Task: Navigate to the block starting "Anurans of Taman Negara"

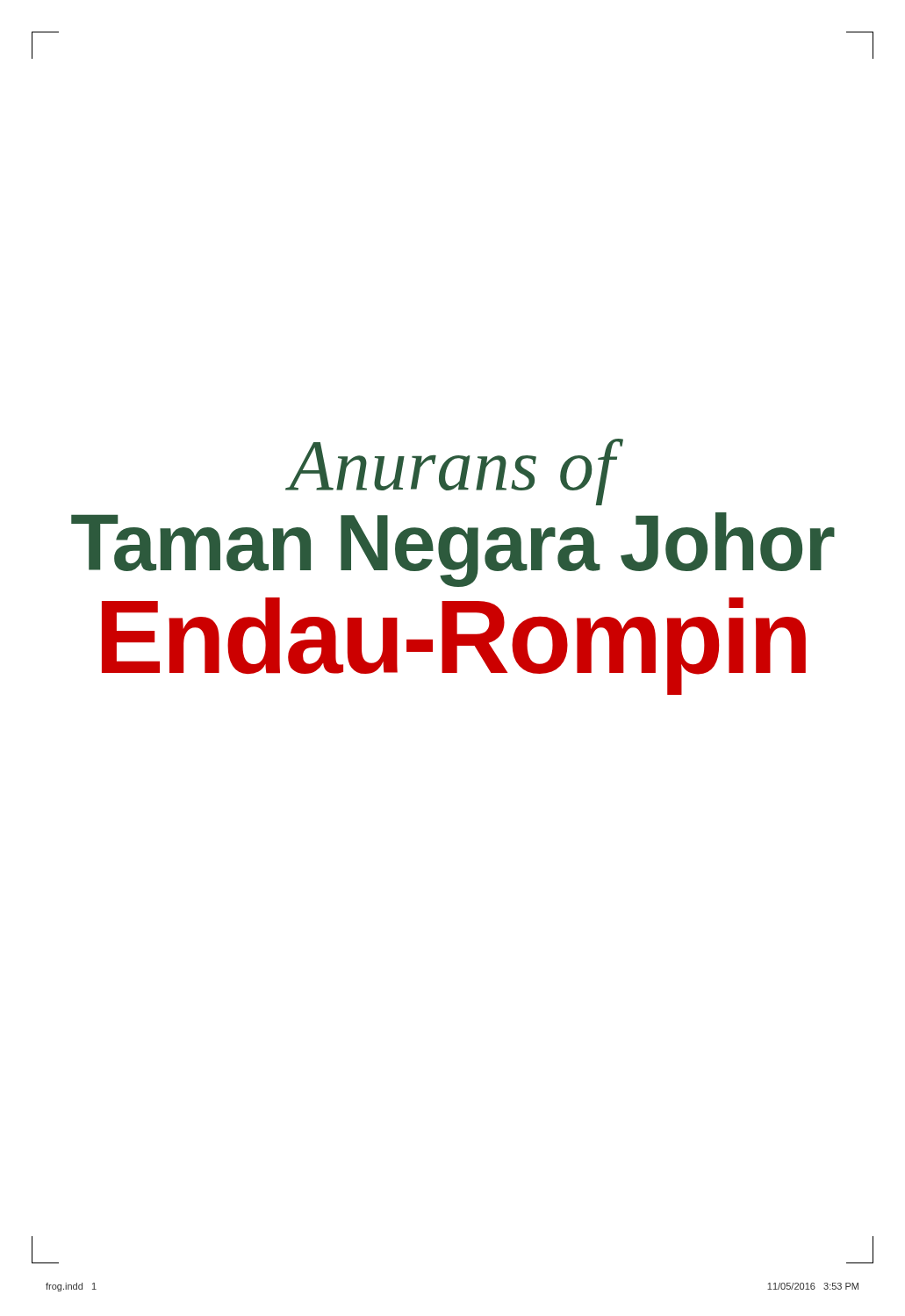Action: (452, 559)
